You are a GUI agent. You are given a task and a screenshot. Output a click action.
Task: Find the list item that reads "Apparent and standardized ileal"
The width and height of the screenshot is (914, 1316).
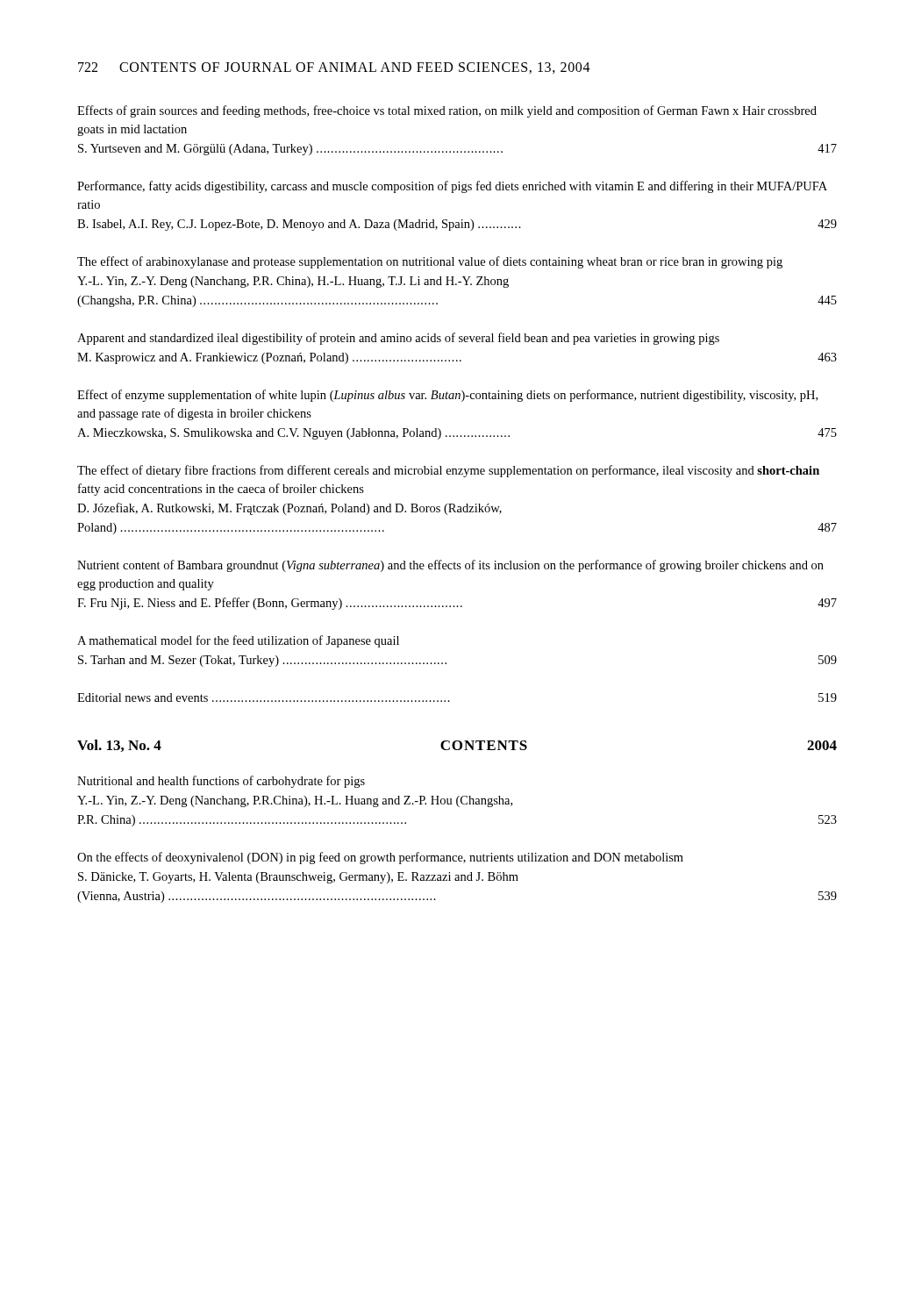point(457,348)
